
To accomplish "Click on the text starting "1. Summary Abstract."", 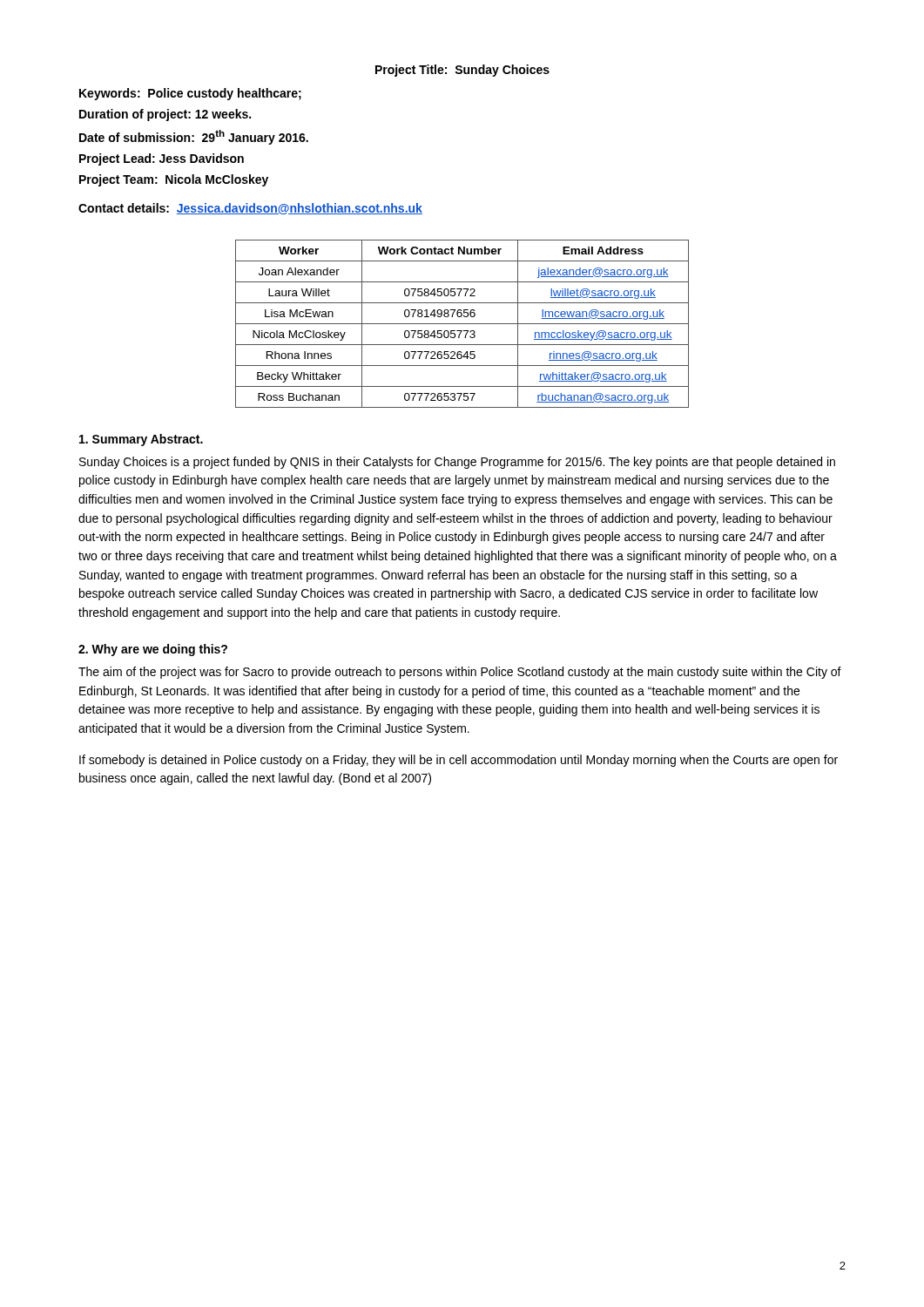I will 141,439.
